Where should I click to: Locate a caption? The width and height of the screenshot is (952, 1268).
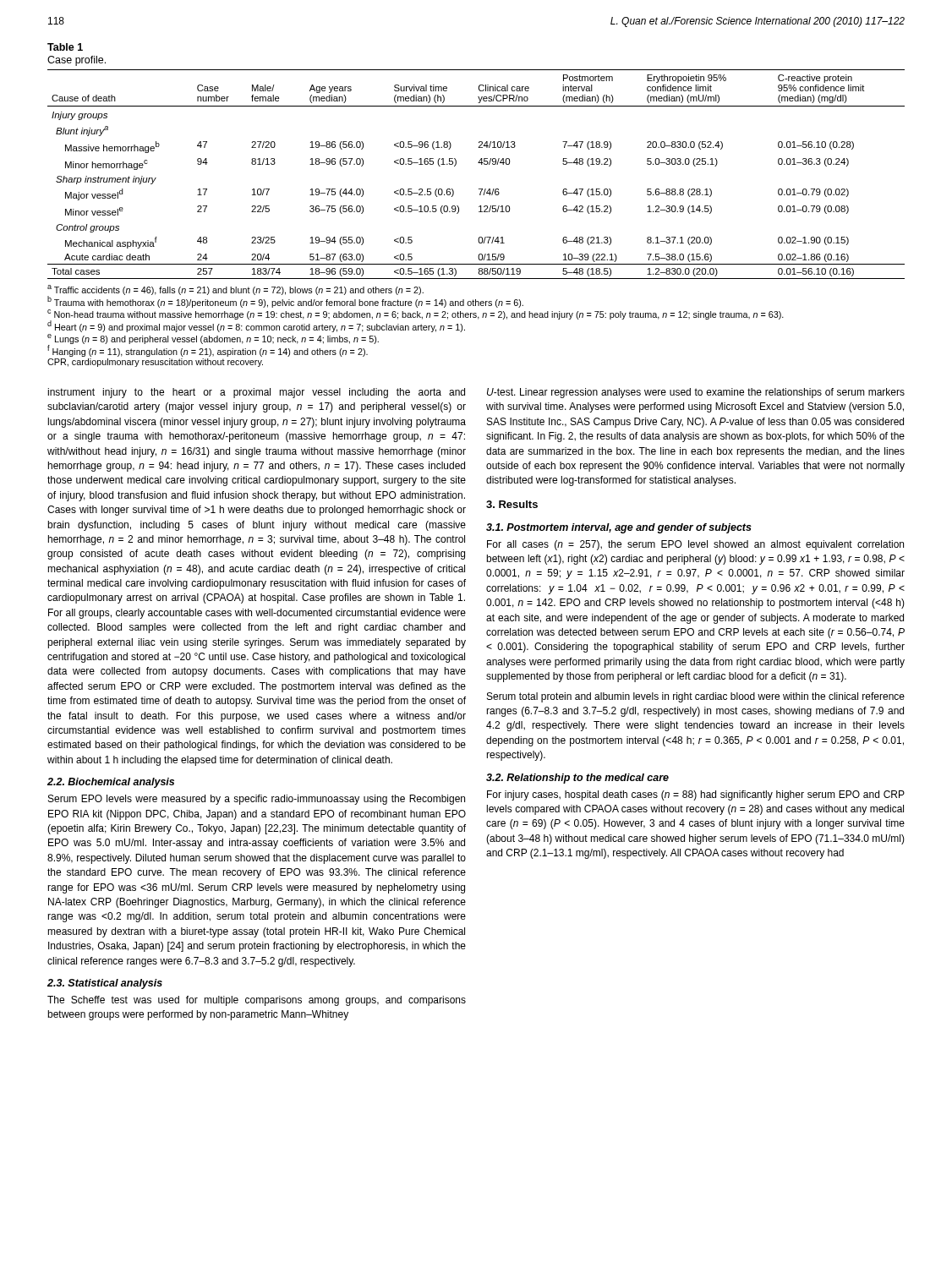pos(77,60)
